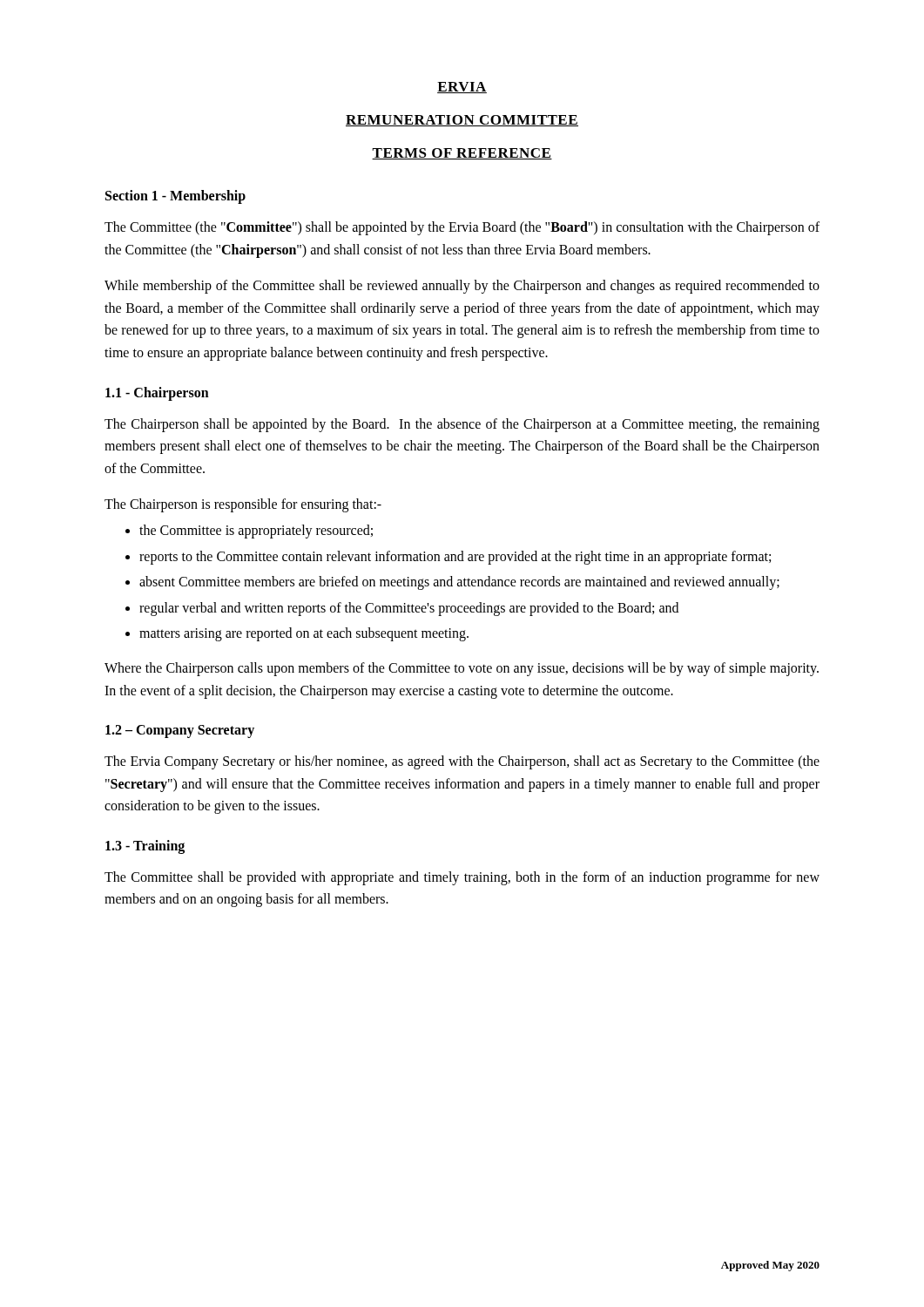The height and width of the screenshot is (1307, 924).
Task: Select the text block with the text "The Committee (the "Committee") shall be"
Action: click(x=462, y=238)
